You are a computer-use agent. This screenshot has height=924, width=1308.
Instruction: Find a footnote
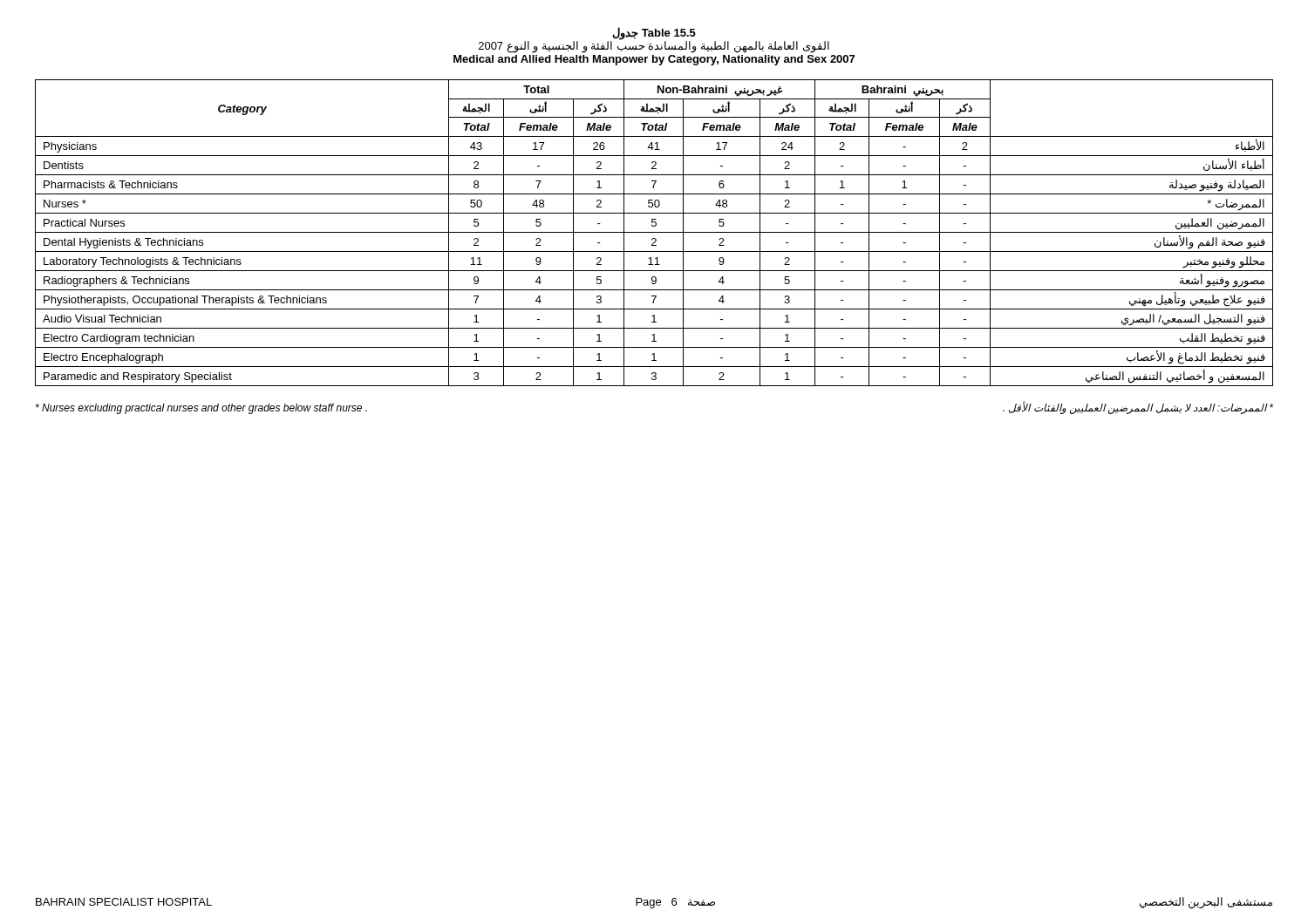[x=654, y=408]
